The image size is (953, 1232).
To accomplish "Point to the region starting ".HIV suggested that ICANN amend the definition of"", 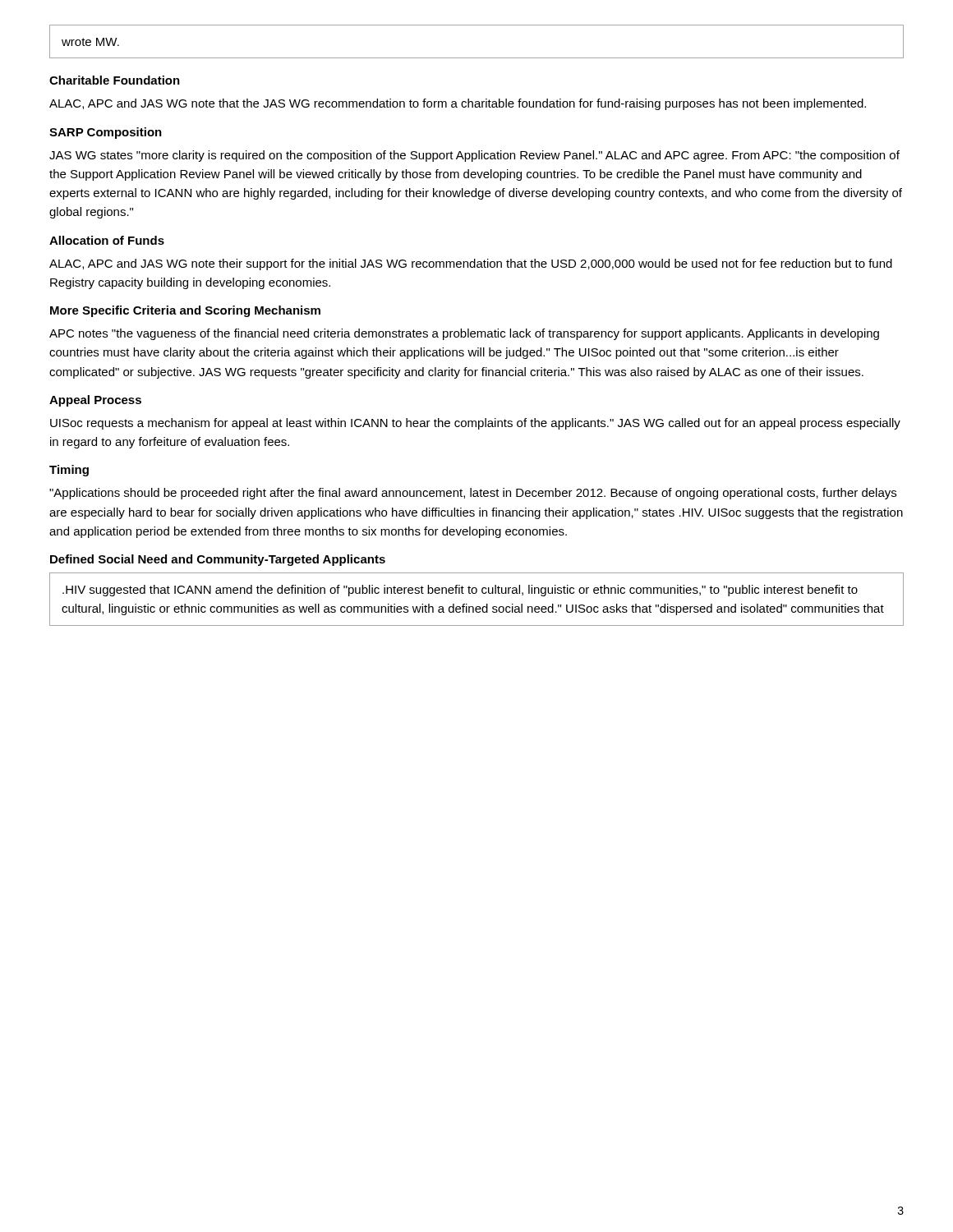I will point(473,599).
